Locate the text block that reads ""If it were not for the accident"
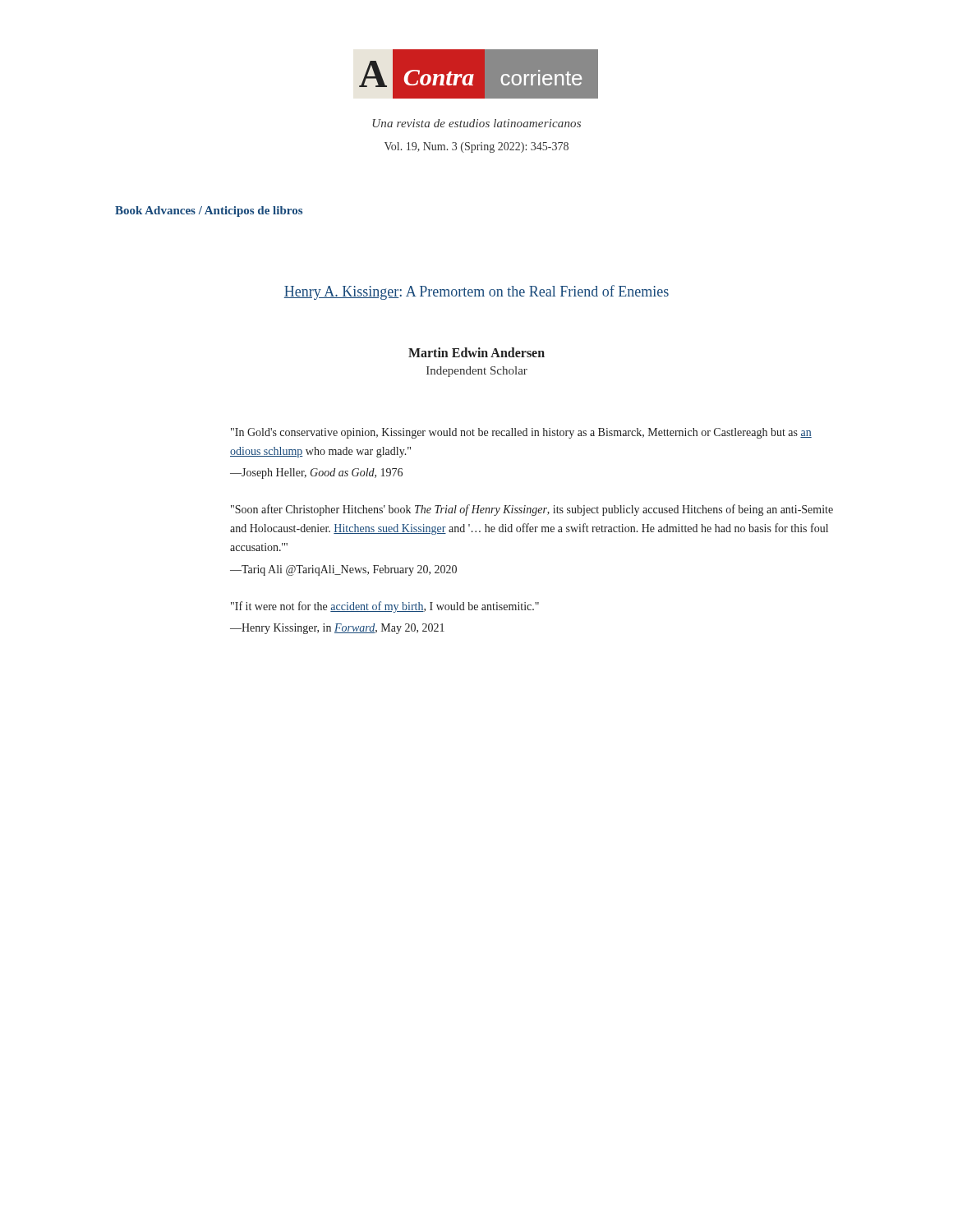The width and height of the screenshot is (953, 1232). pos(534,619)
